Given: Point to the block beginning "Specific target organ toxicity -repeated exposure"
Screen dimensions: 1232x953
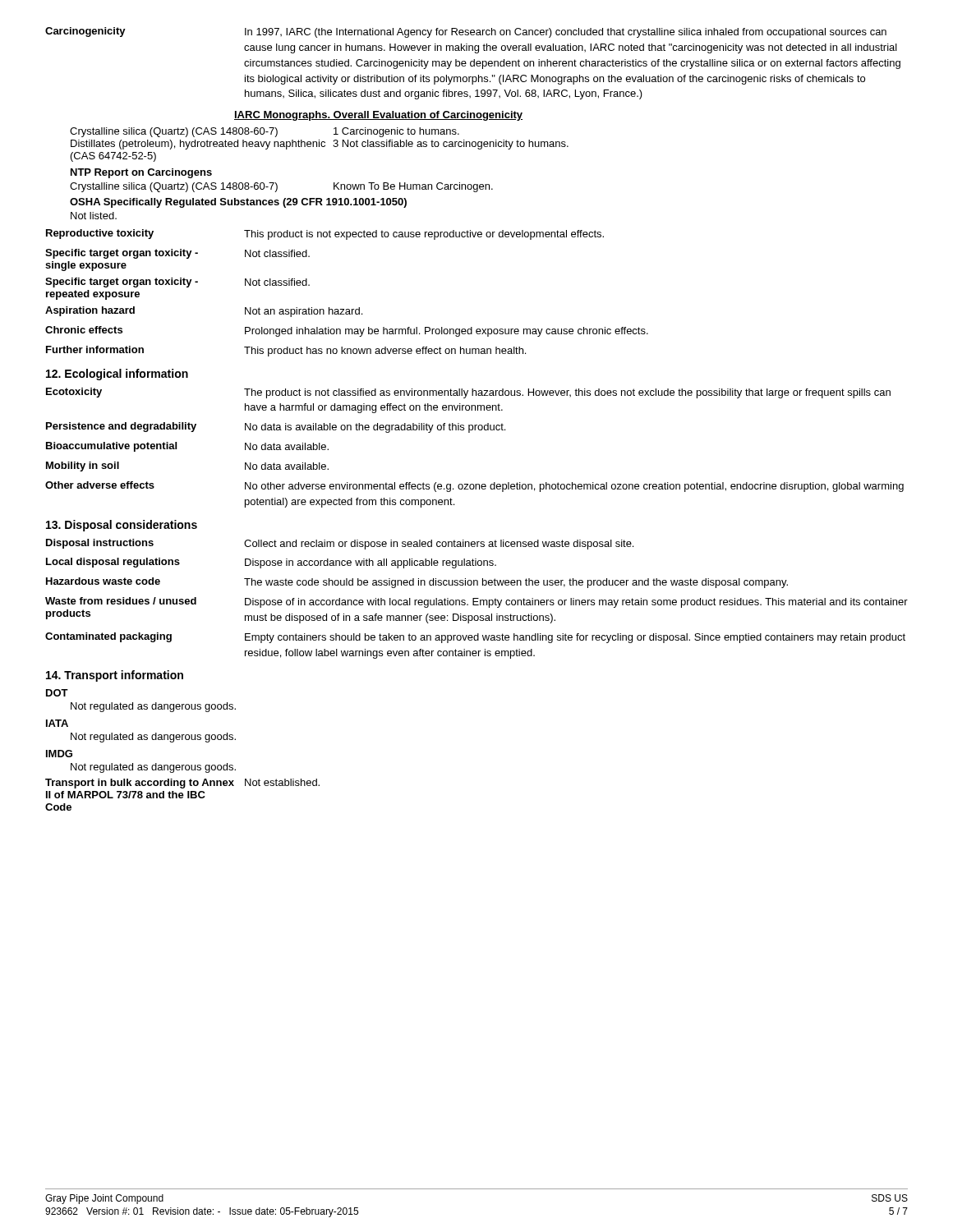Looking at the screenshot, I should point(177,283).
